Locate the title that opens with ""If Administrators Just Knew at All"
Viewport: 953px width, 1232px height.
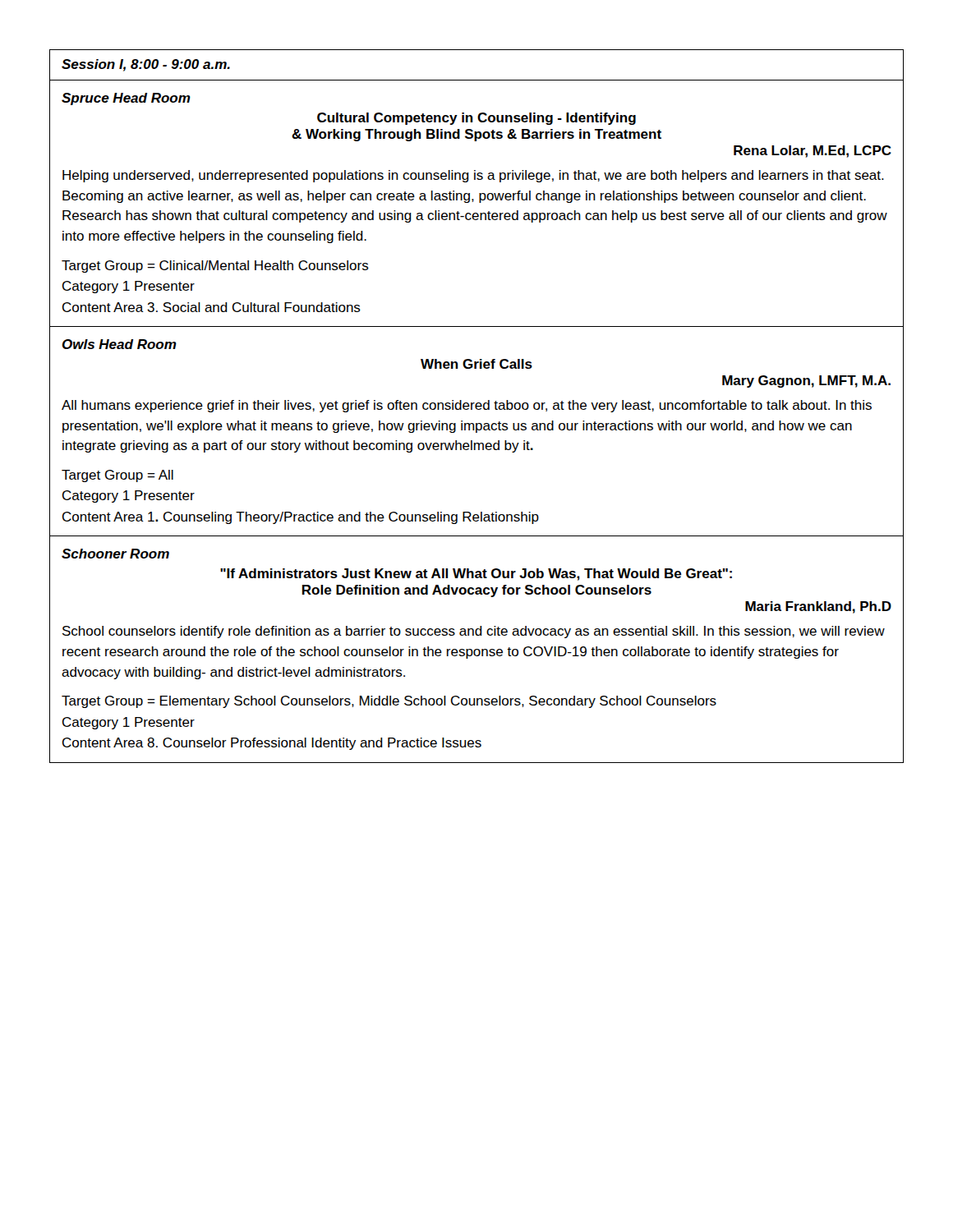click(x=476, y=582)
